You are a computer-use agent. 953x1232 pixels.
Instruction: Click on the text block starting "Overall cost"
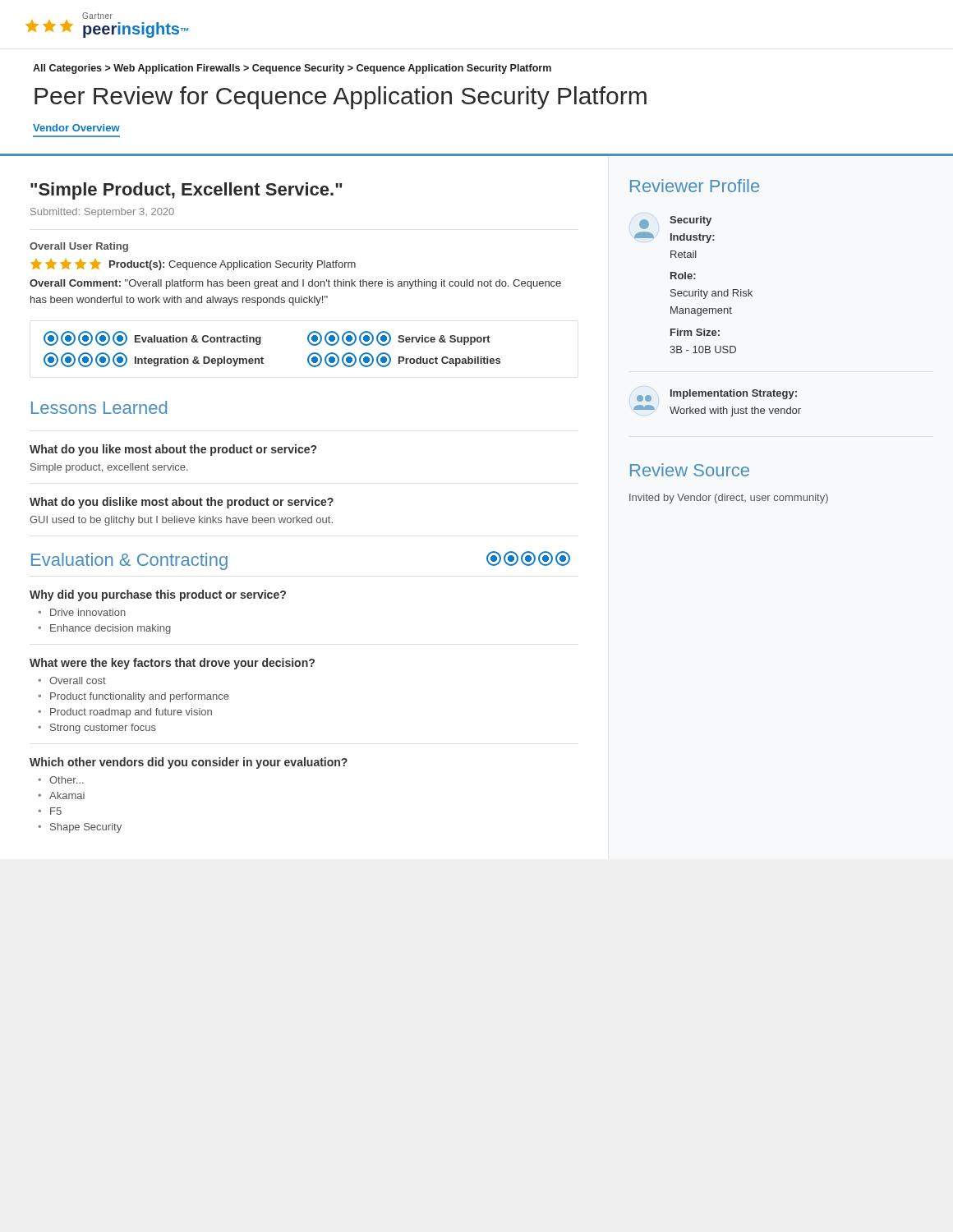77,680
